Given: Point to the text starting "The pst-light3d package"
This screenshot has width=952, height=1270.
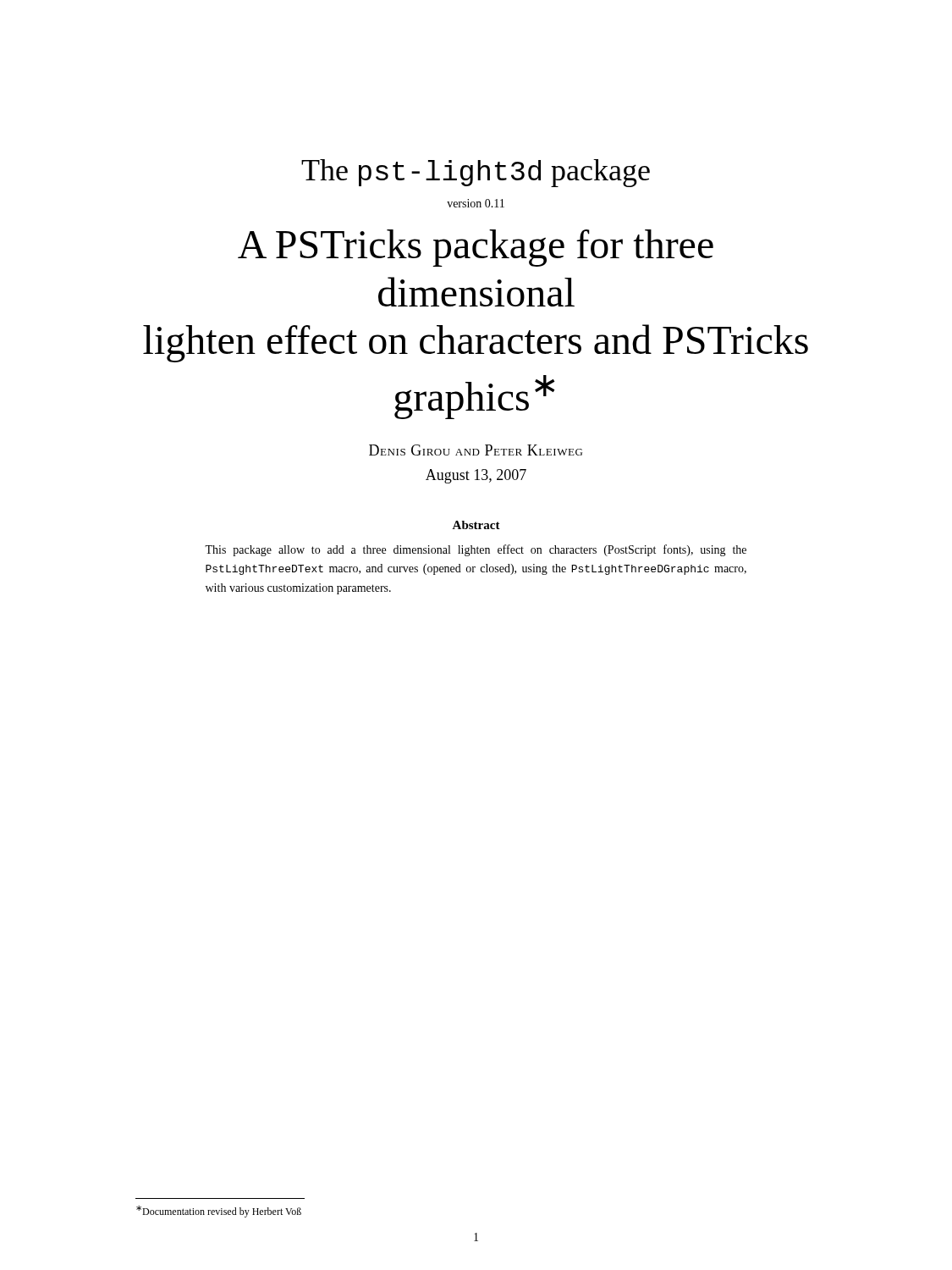Looking at the screenshot, I should click(x=476, y=171).
